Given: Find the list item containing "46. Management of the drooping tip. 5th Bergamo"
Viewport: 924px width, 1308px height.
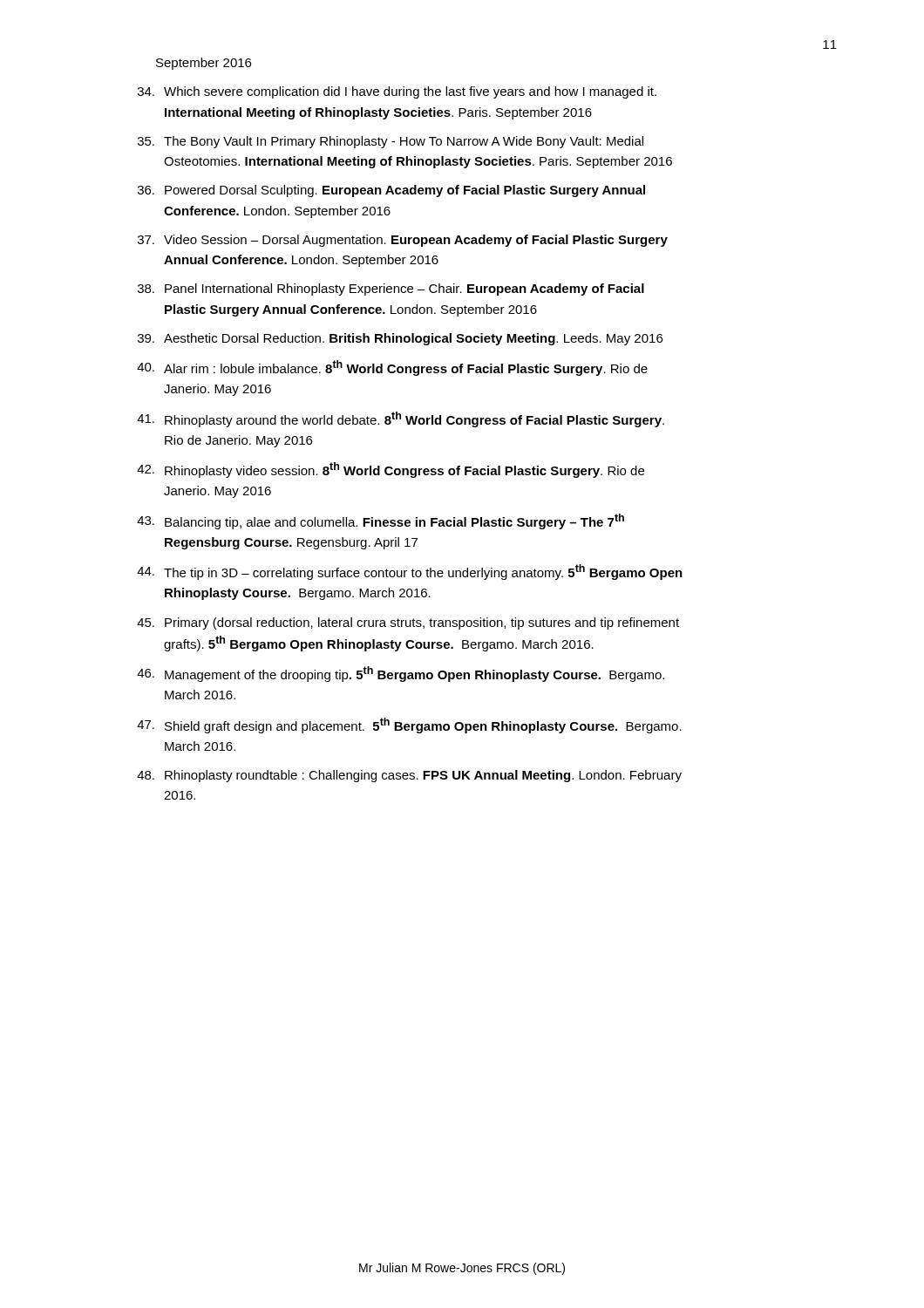Looking at the screenshot, I should point(475,688).
